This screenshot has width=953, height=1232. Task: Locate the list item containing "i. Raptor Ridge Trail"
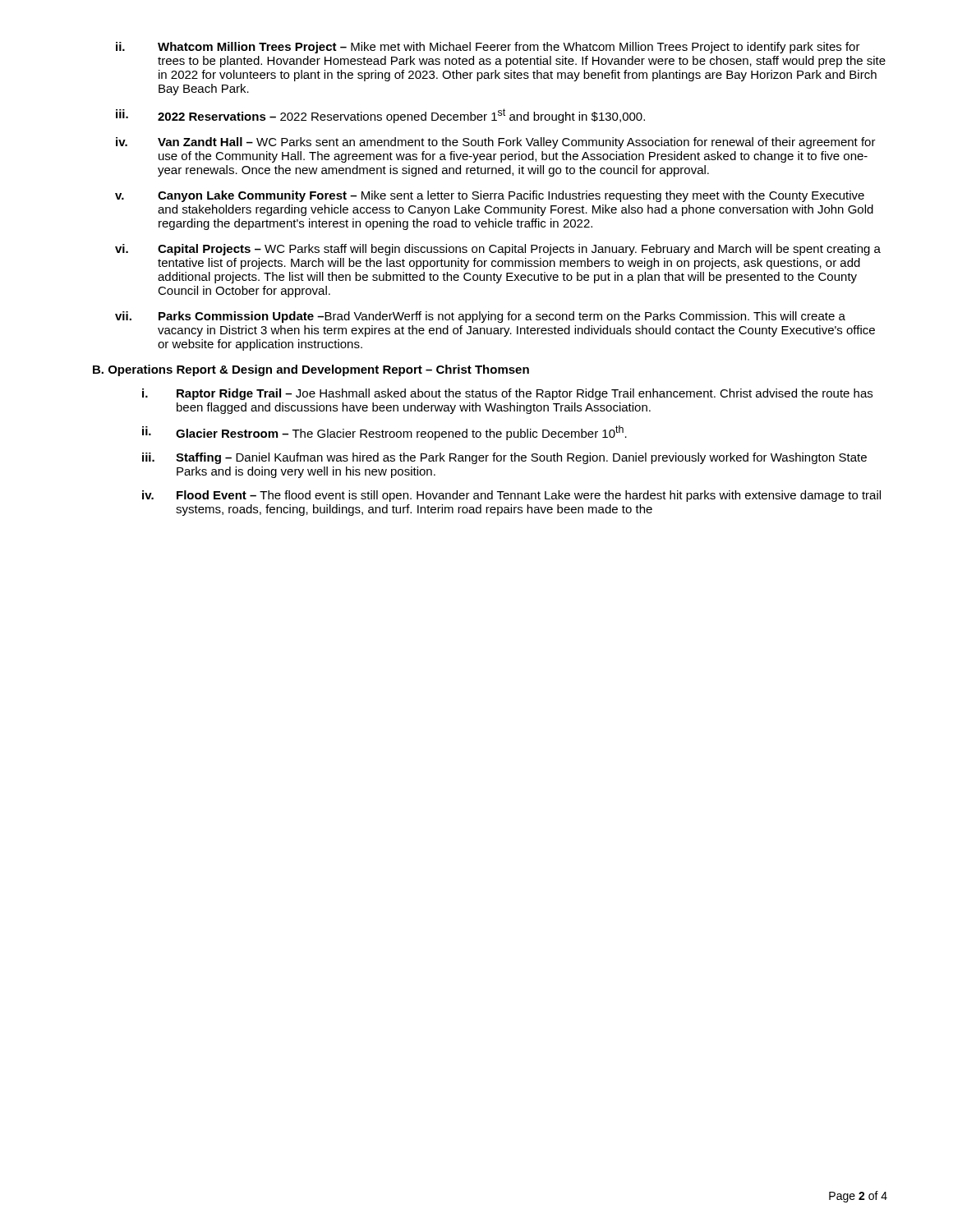coord(514,400)
